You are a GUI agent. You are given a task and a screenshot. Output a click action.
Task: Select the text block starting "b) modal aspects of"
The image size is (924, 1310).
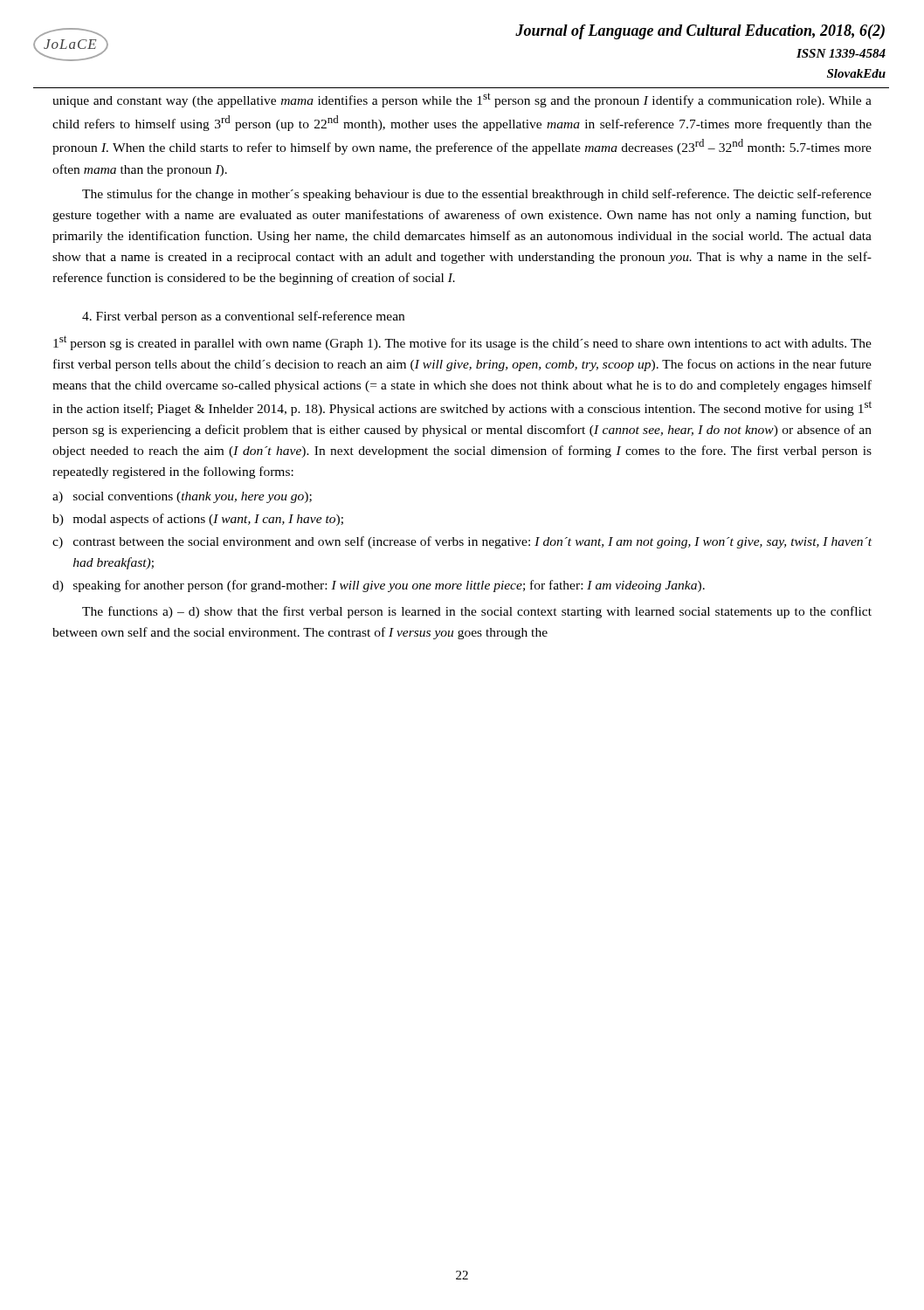[x=198, y=520]
